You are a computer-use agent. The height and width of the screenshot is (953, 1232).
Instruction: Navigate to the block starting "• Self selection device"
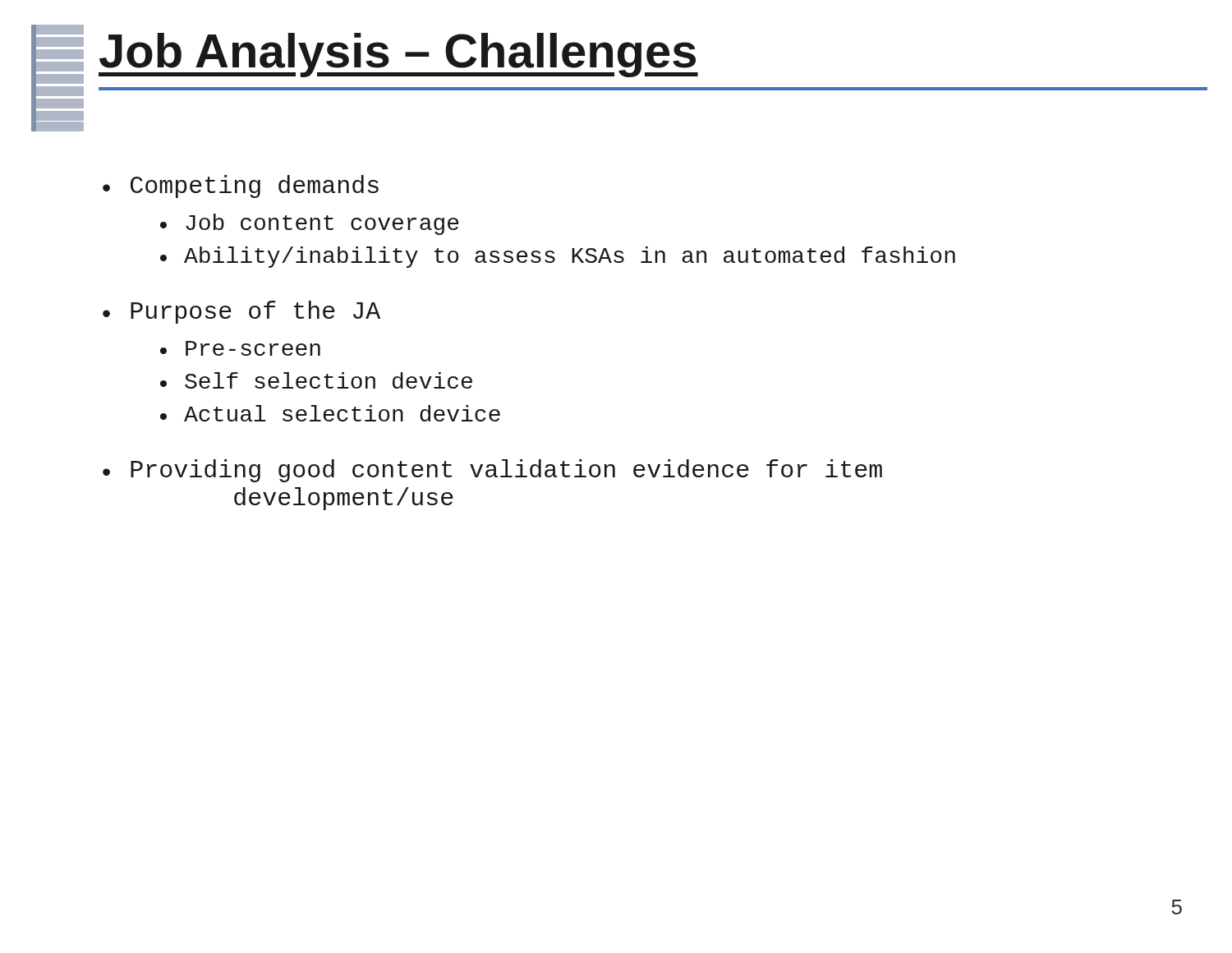[x=315, y=384]
